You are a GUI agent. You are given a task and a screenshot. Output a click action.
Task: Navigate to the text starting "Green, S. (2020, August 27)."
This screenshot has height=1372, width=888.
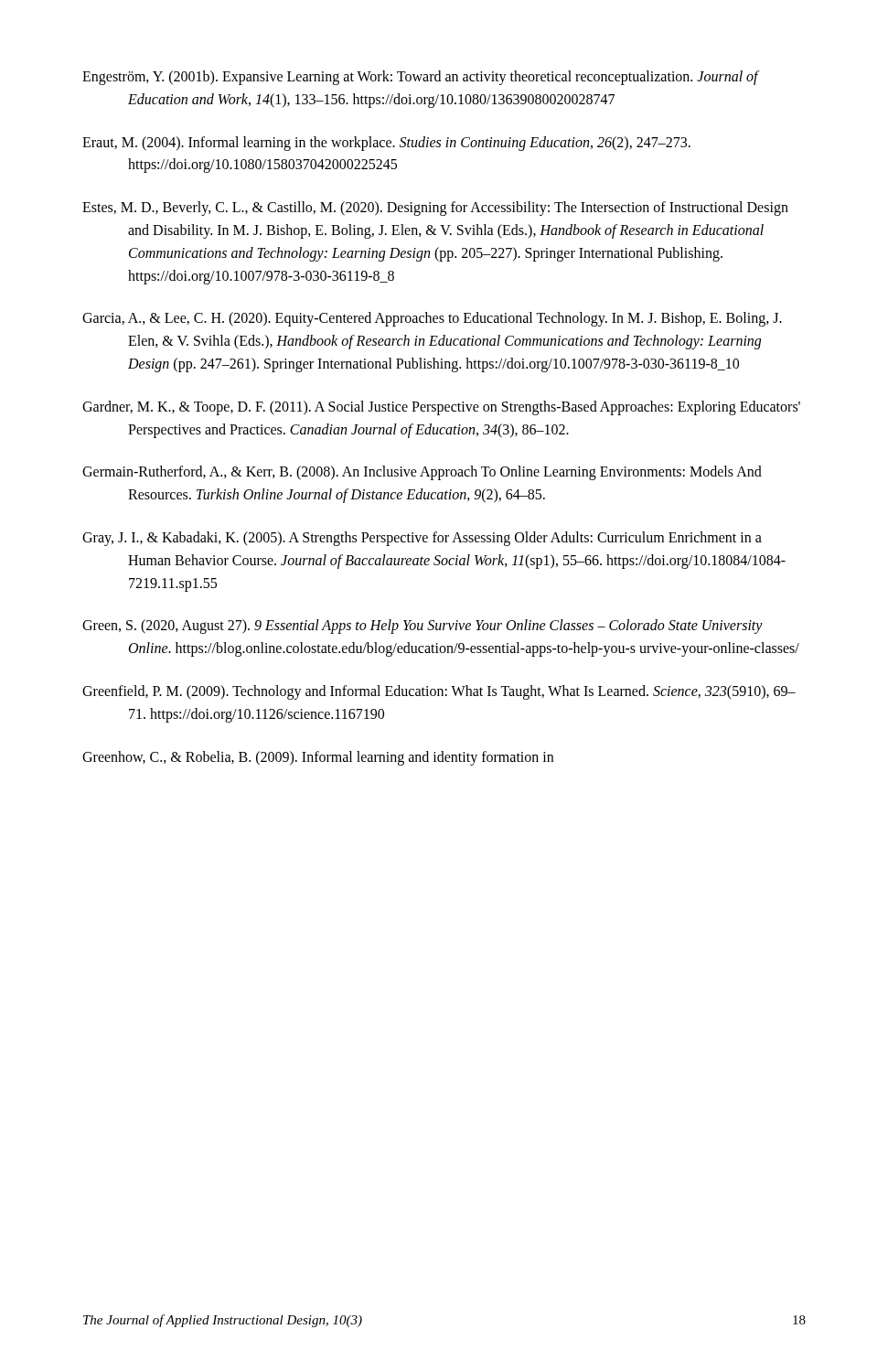pos(441,637)
